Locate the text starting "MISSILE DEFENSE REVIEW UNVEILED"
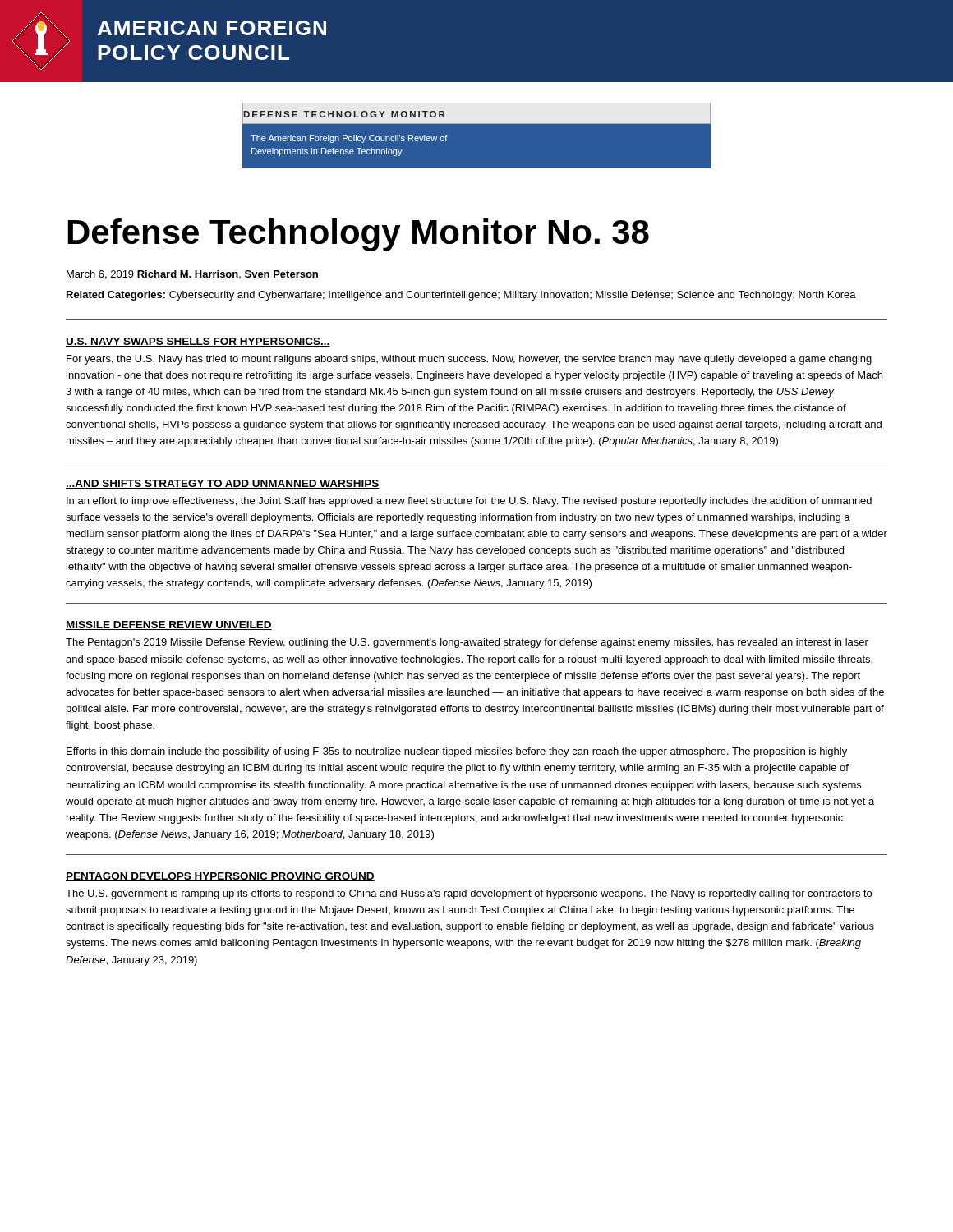The height and width of the screenshot is (1232, 953). [x=169, y=625]
